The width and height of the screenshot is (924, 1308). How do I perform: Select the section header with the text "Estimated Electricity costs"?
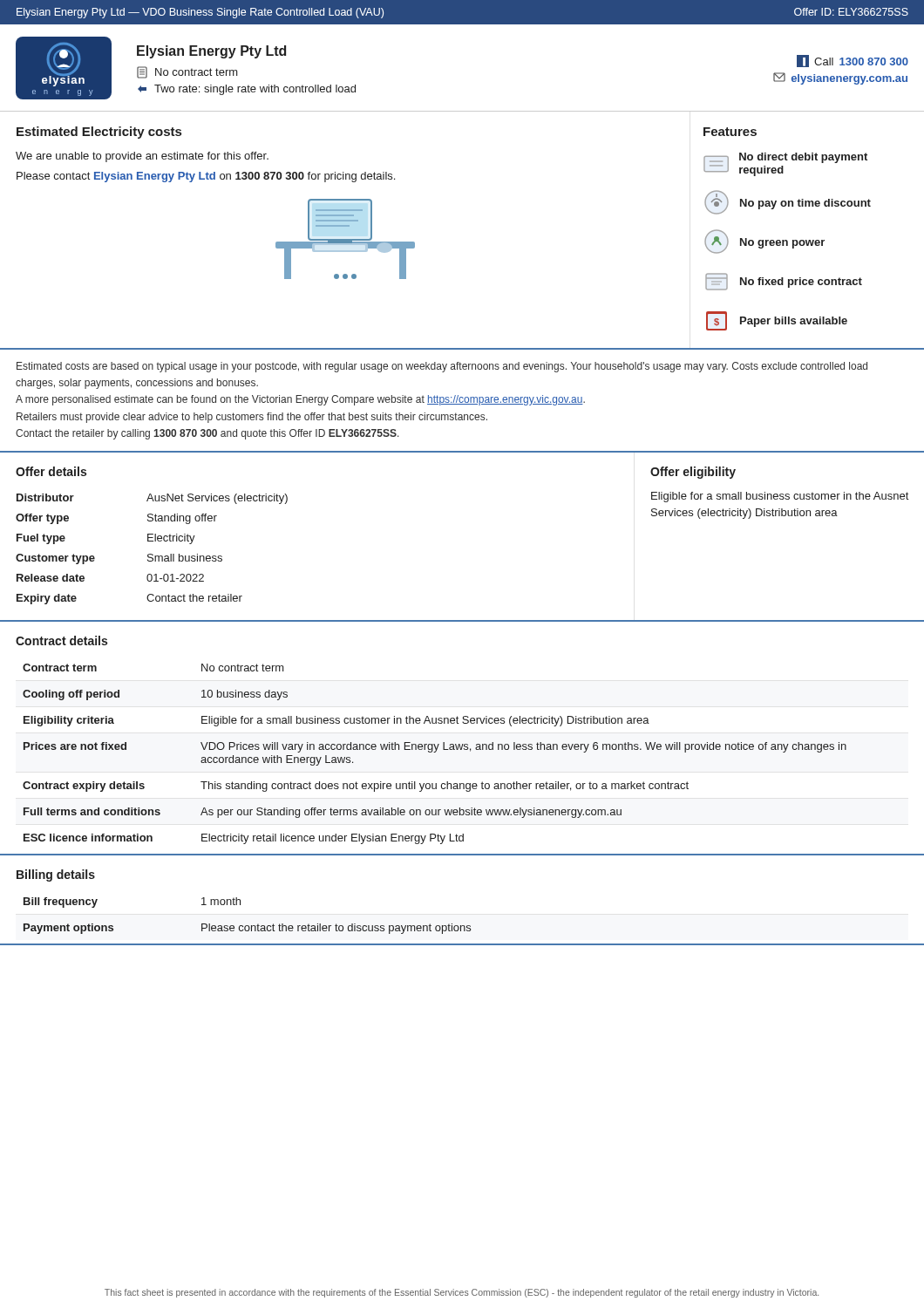pos(99,131)
